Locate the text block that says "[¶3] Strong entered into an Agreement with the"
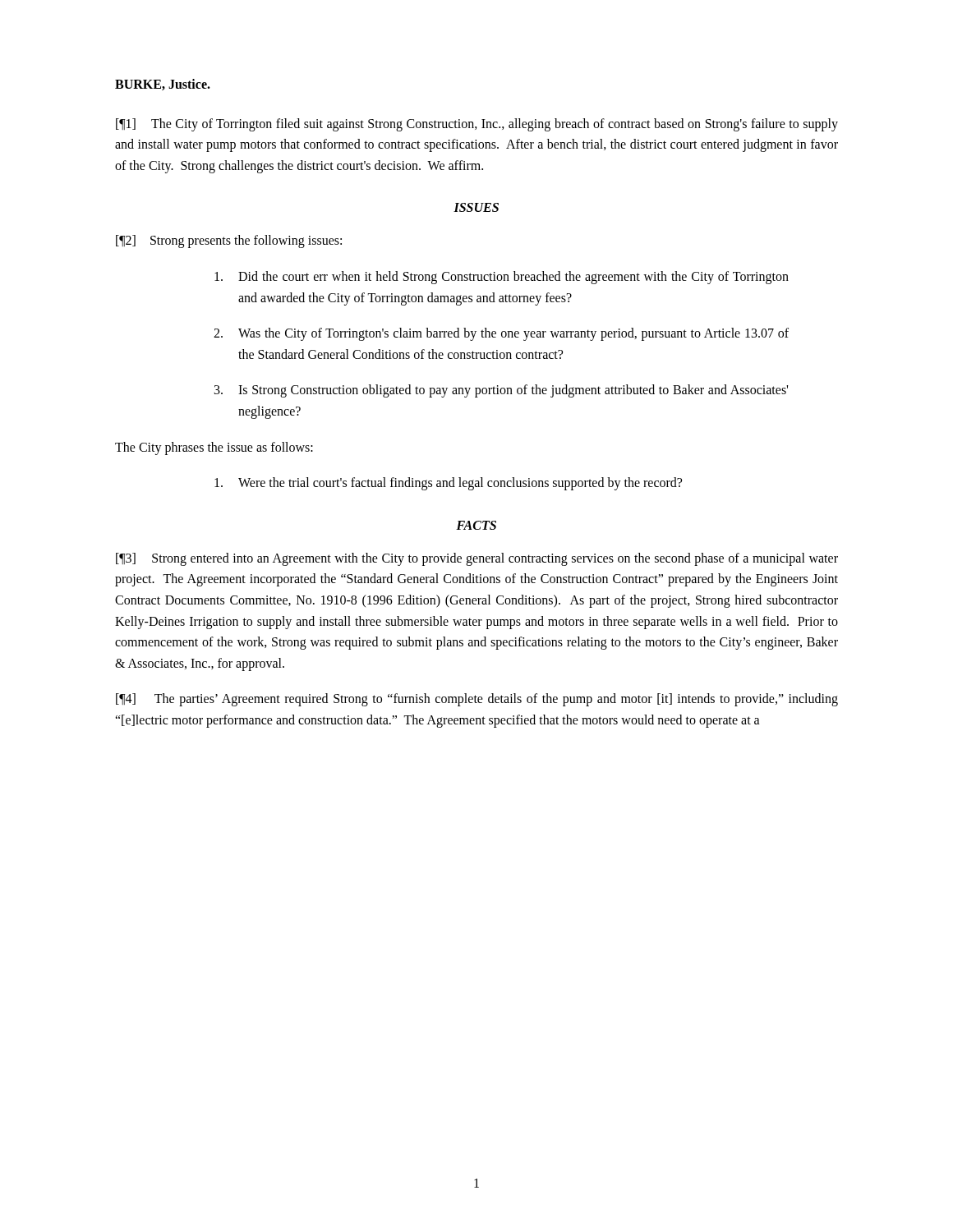953x1232 pixels. 476,610
